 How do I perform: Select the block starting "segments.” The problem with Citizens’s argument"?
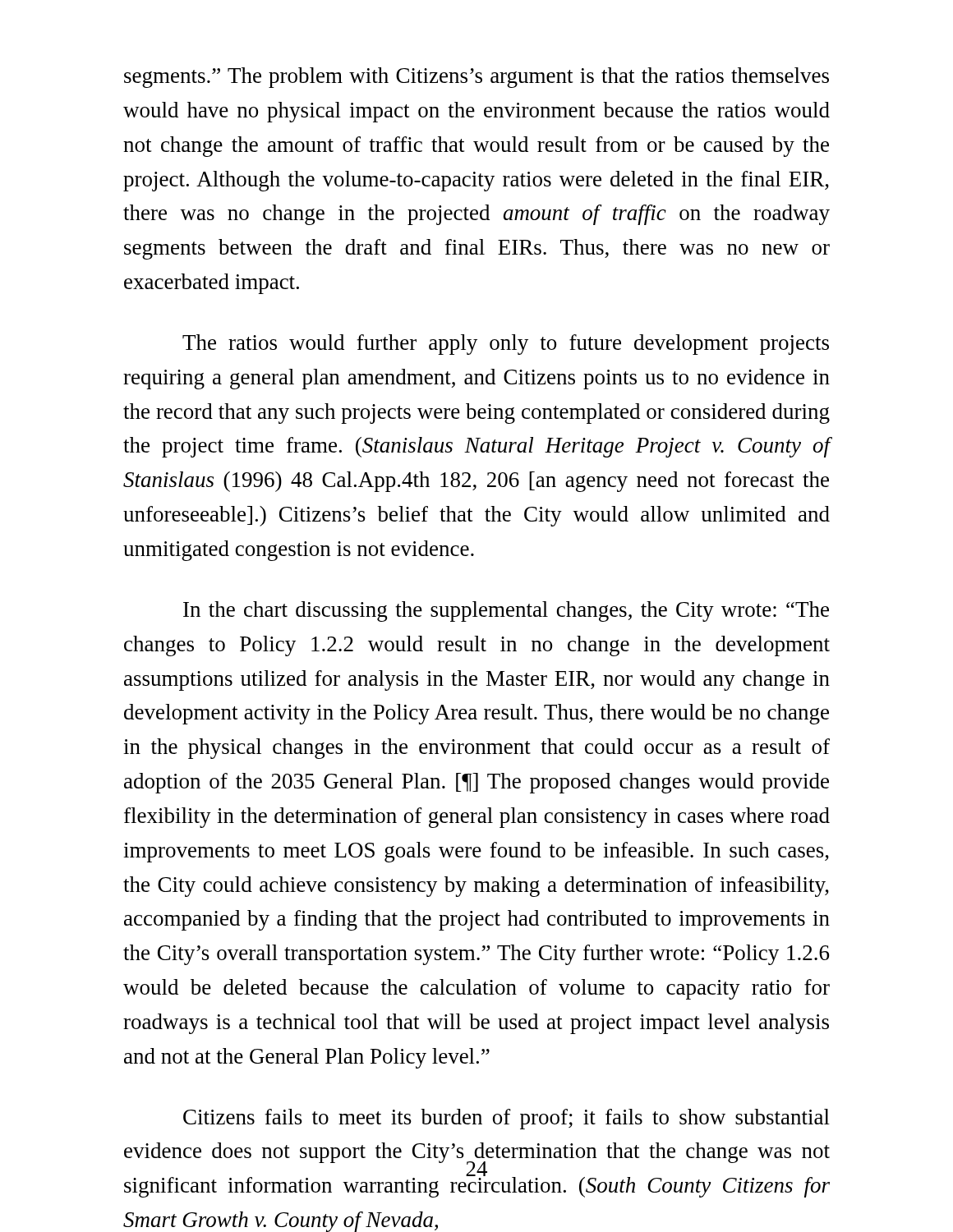pos(476,179)
